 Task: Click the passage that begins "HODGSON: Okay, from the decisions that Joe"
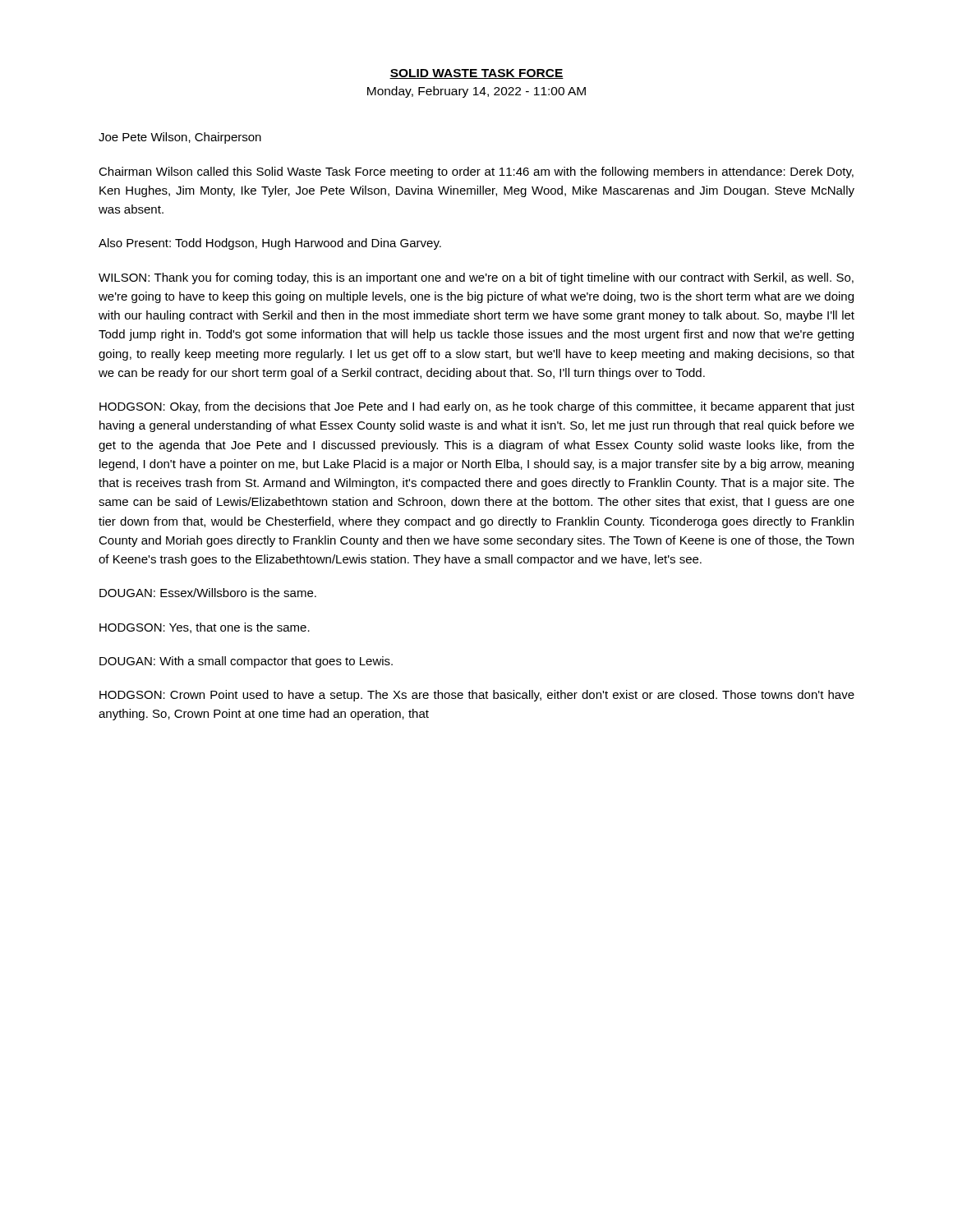pyautogui.click(x=476, y=483)
